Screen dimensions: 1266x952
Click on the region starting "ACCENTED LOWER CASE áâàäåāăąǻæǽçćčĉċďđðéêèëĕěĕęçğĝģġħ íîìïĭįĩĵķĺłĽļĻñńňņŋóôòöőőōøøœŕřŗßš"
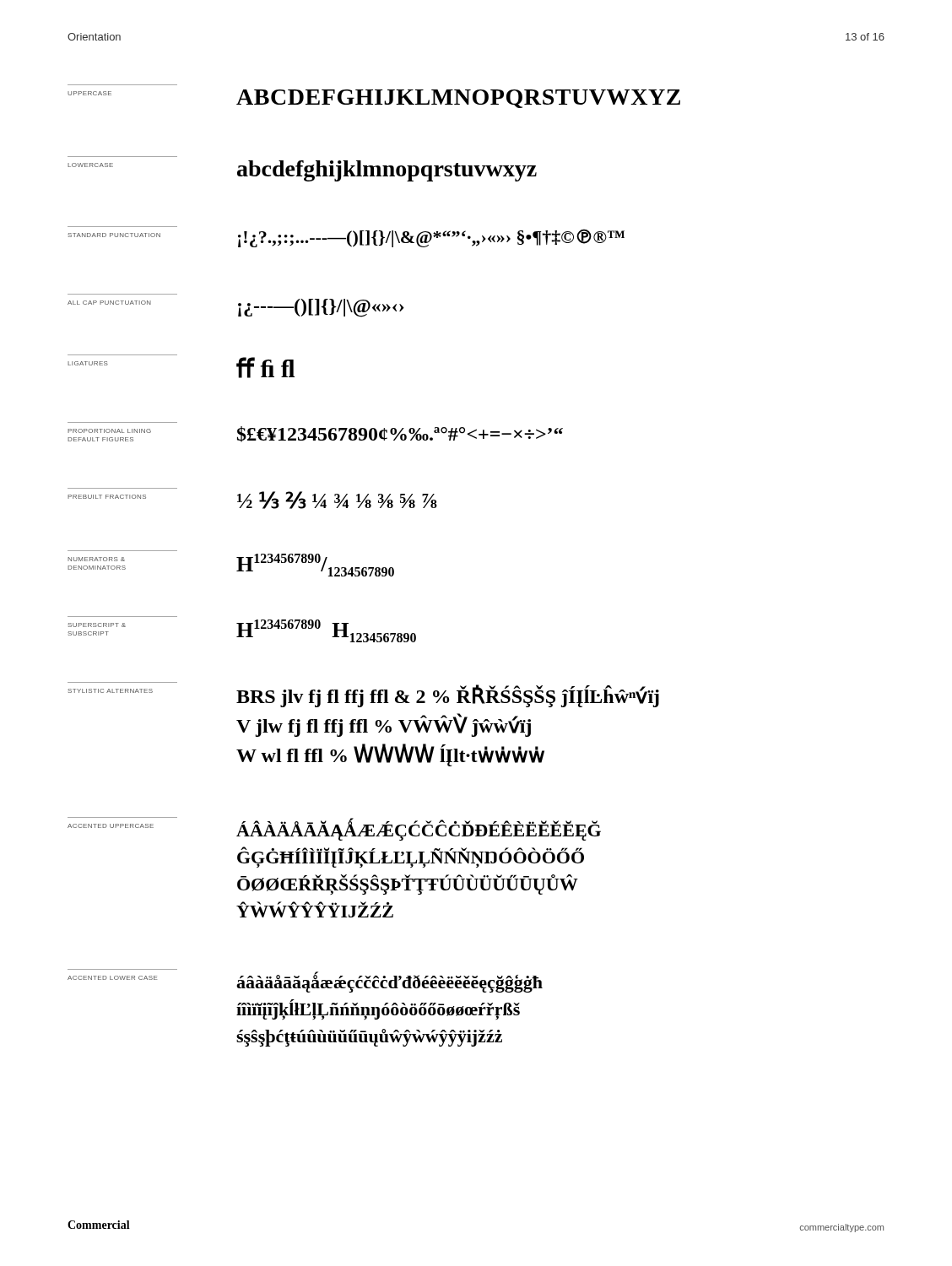476,1009
